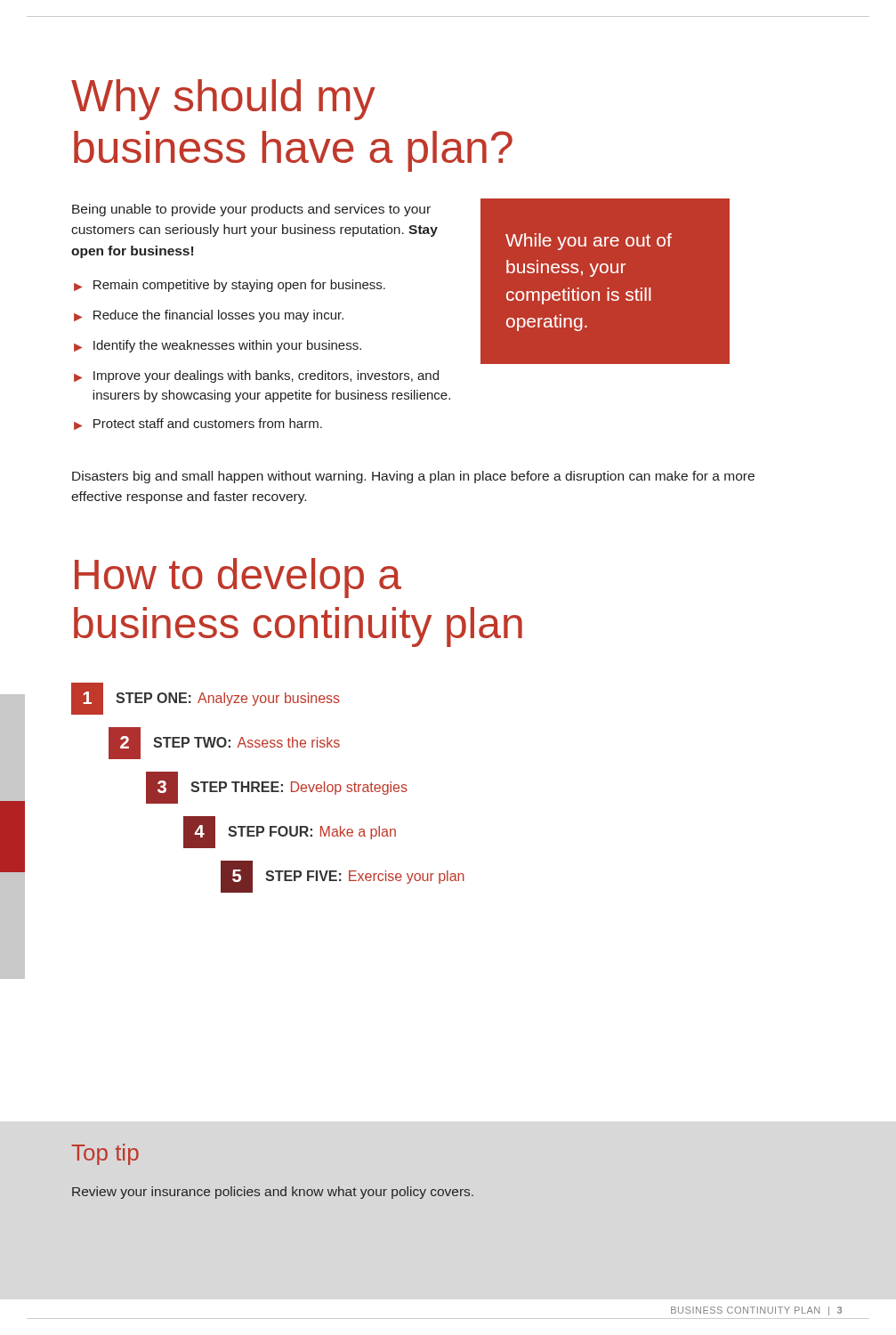Locate the block of text that opens with "Being unable to provide your products"
Viewport: 896px width, 1335px height.
254,229
